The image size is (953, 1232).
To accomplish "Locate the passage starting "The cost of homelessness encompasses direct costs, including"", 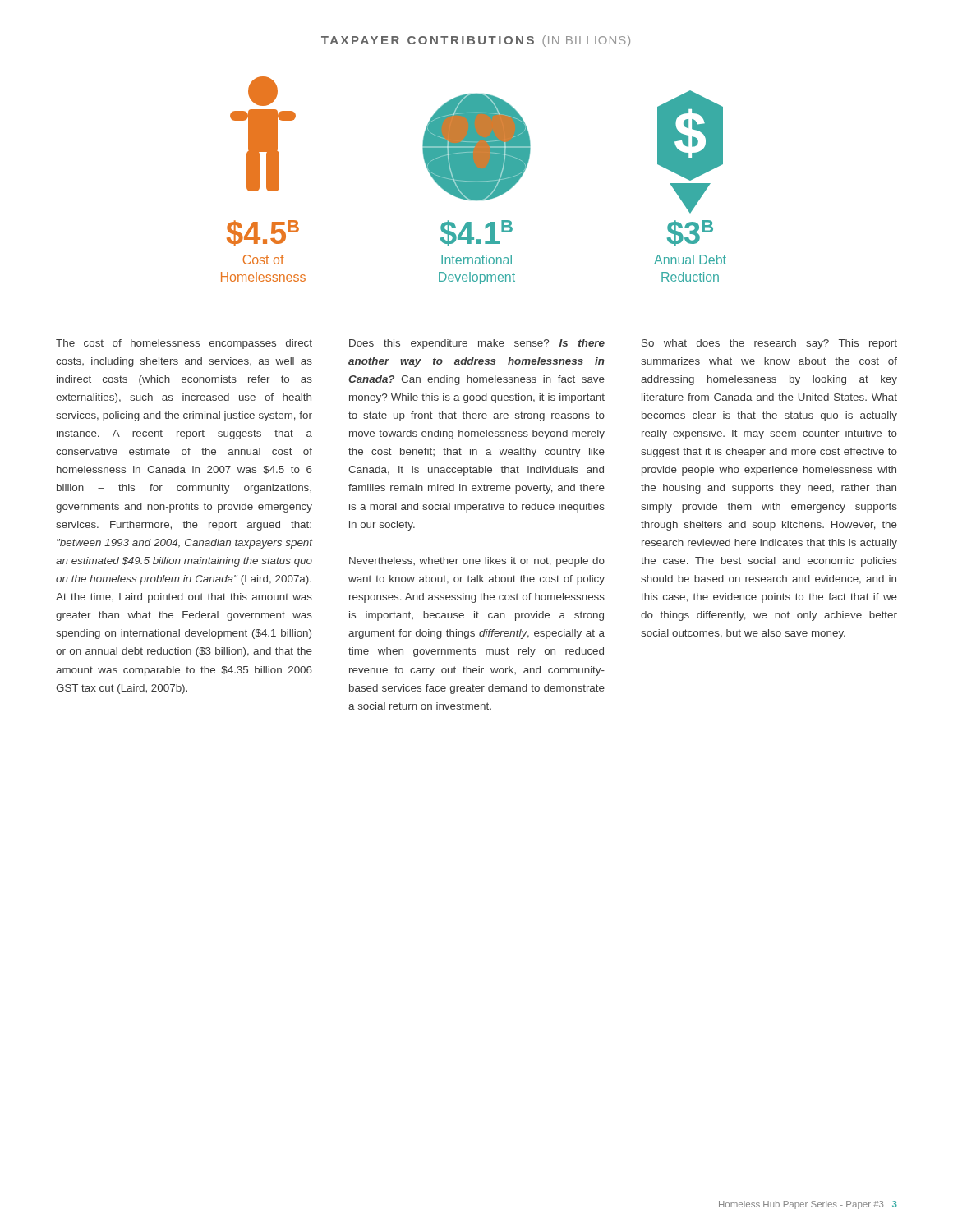I will (x=184, y=515).
